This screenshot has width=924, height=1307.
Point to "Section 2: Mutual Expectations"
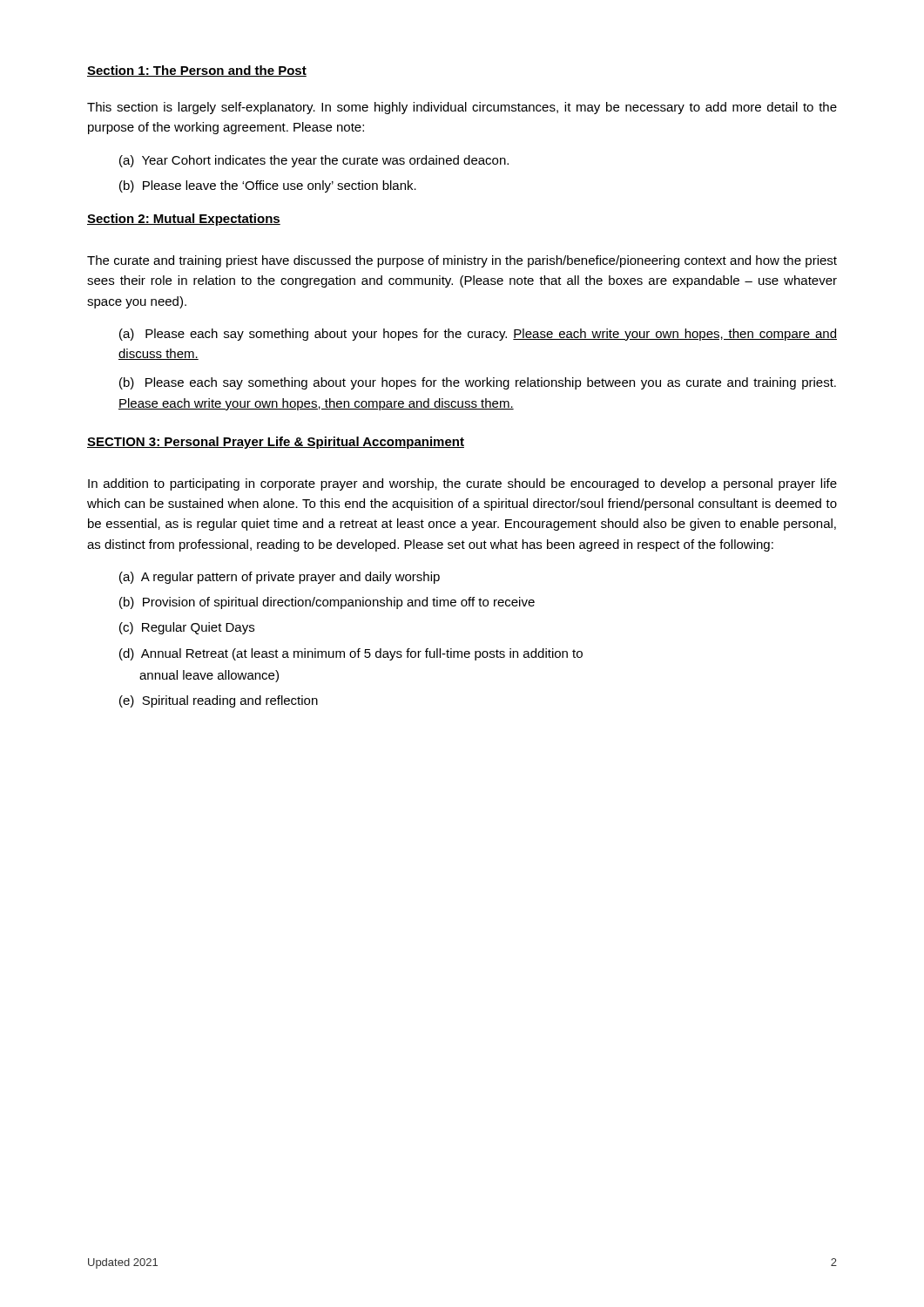(x=184, y=218)
